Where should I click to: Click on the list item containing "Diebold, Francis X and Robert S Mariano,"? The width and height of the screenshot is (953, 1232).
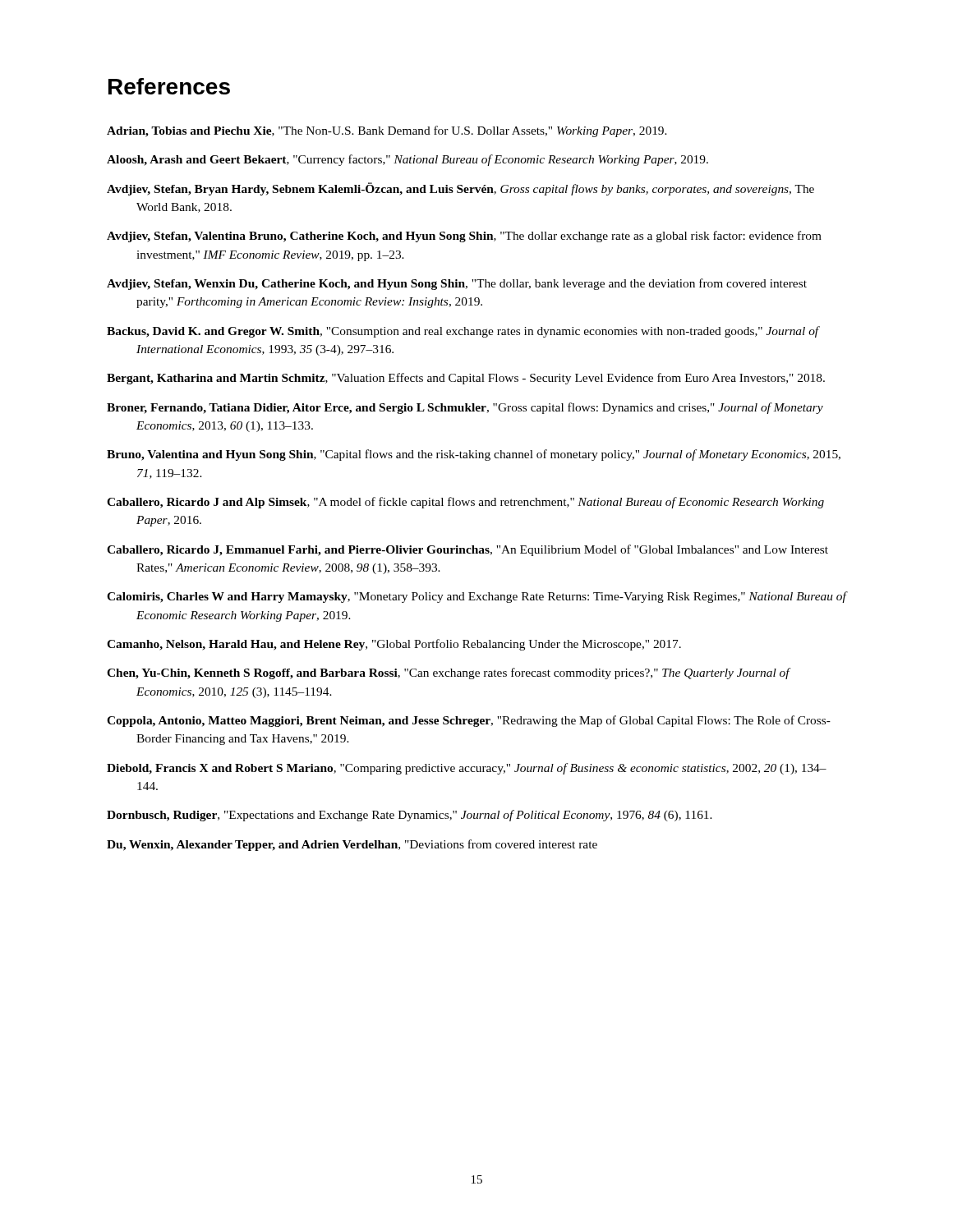click(466, 776)
